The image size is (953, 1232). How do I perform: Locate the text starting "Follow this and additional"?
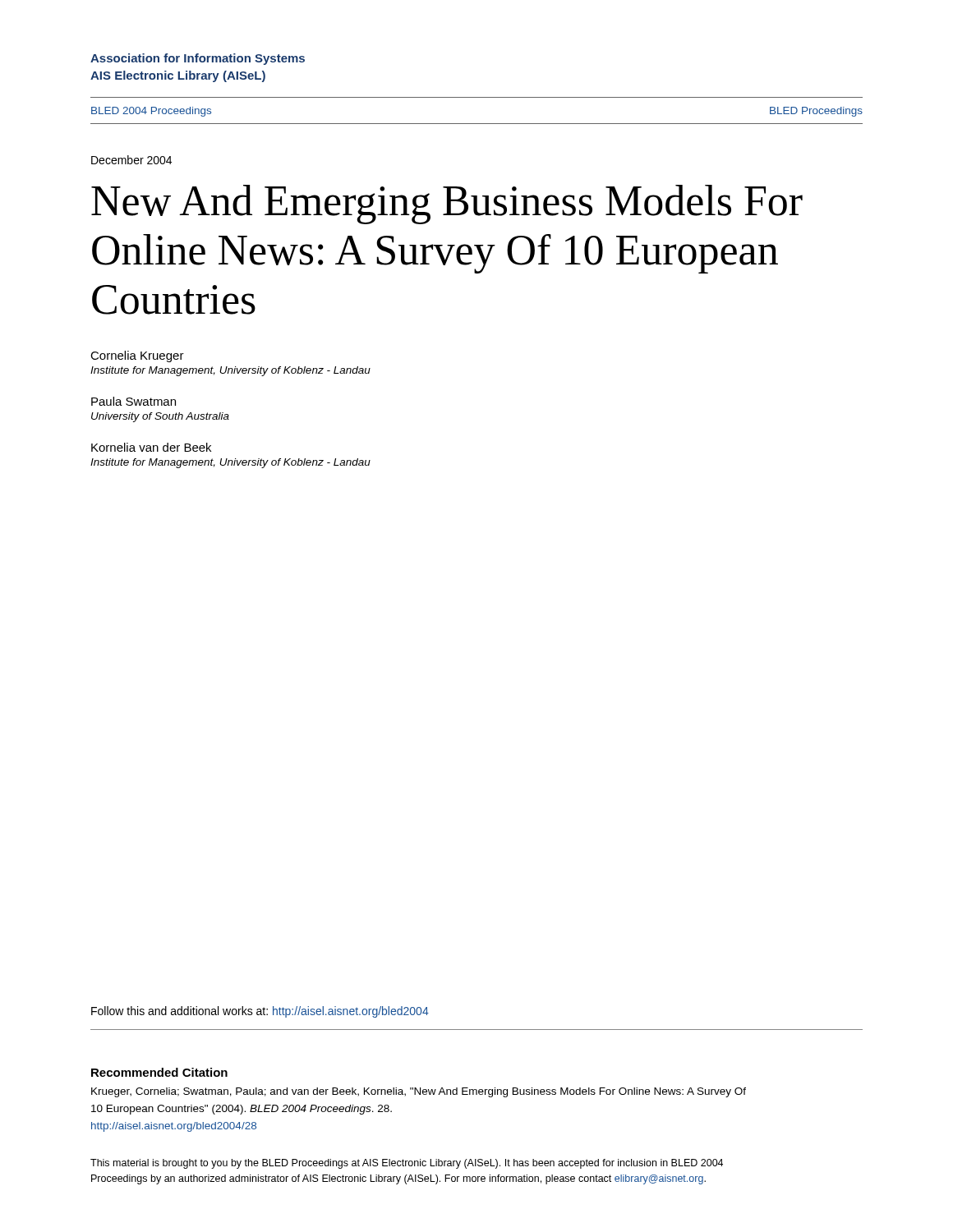[x=260, y=1012]
